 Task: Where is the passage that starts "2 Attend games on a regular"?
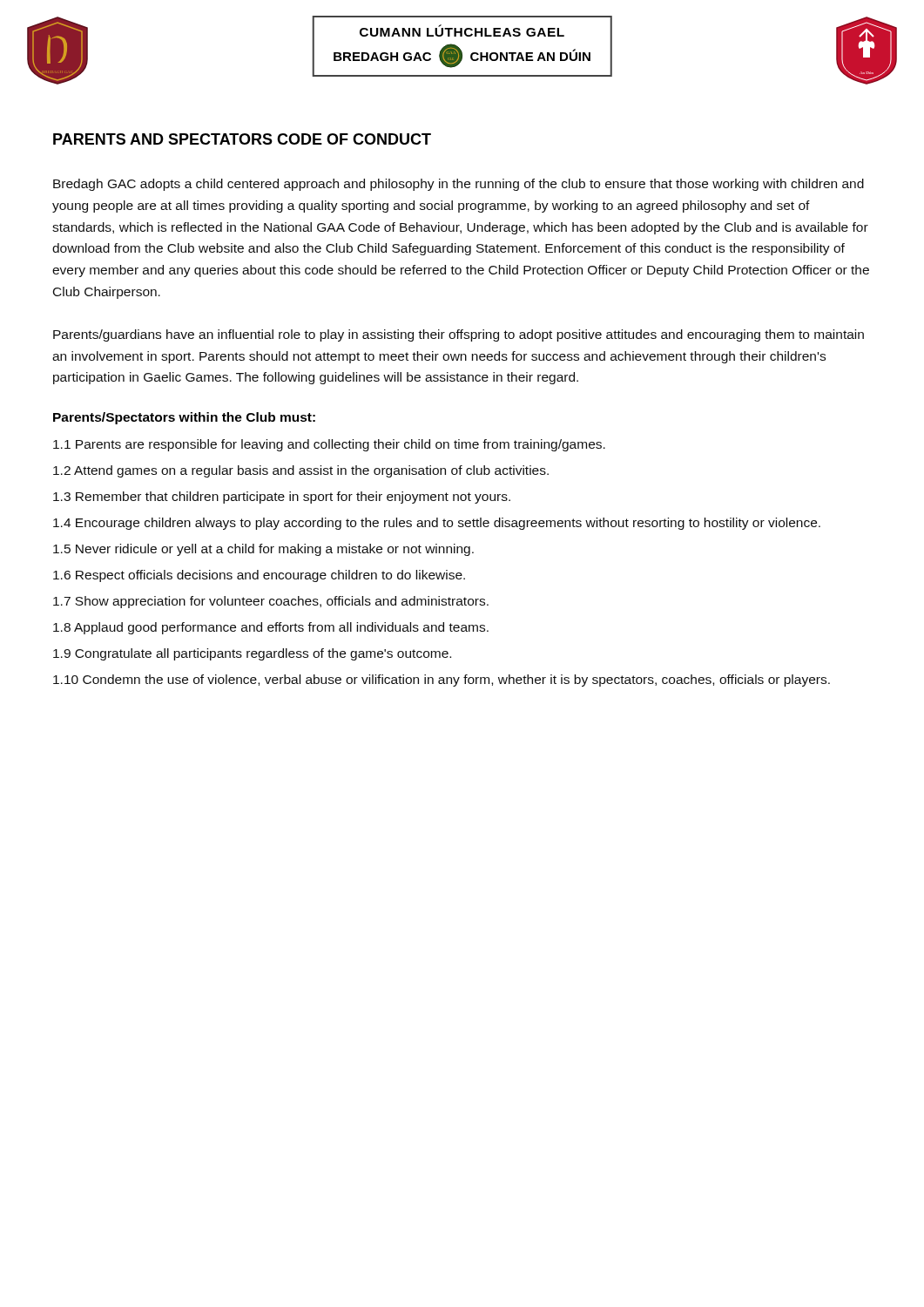(301, 470)
